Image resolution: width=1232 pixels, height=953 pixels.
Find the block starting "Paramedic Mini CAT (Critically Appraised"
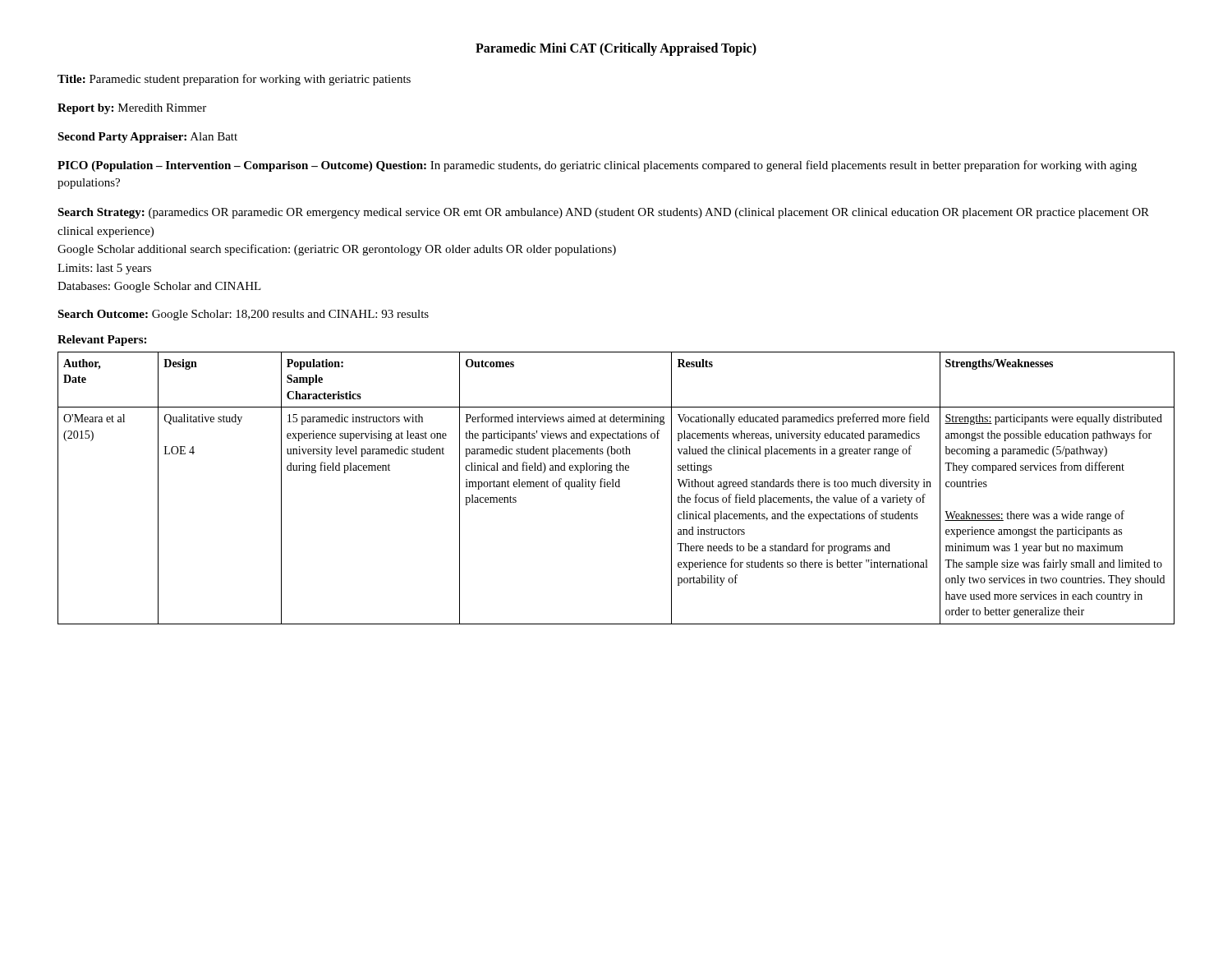pyautogui.click(x=616, y=48)
